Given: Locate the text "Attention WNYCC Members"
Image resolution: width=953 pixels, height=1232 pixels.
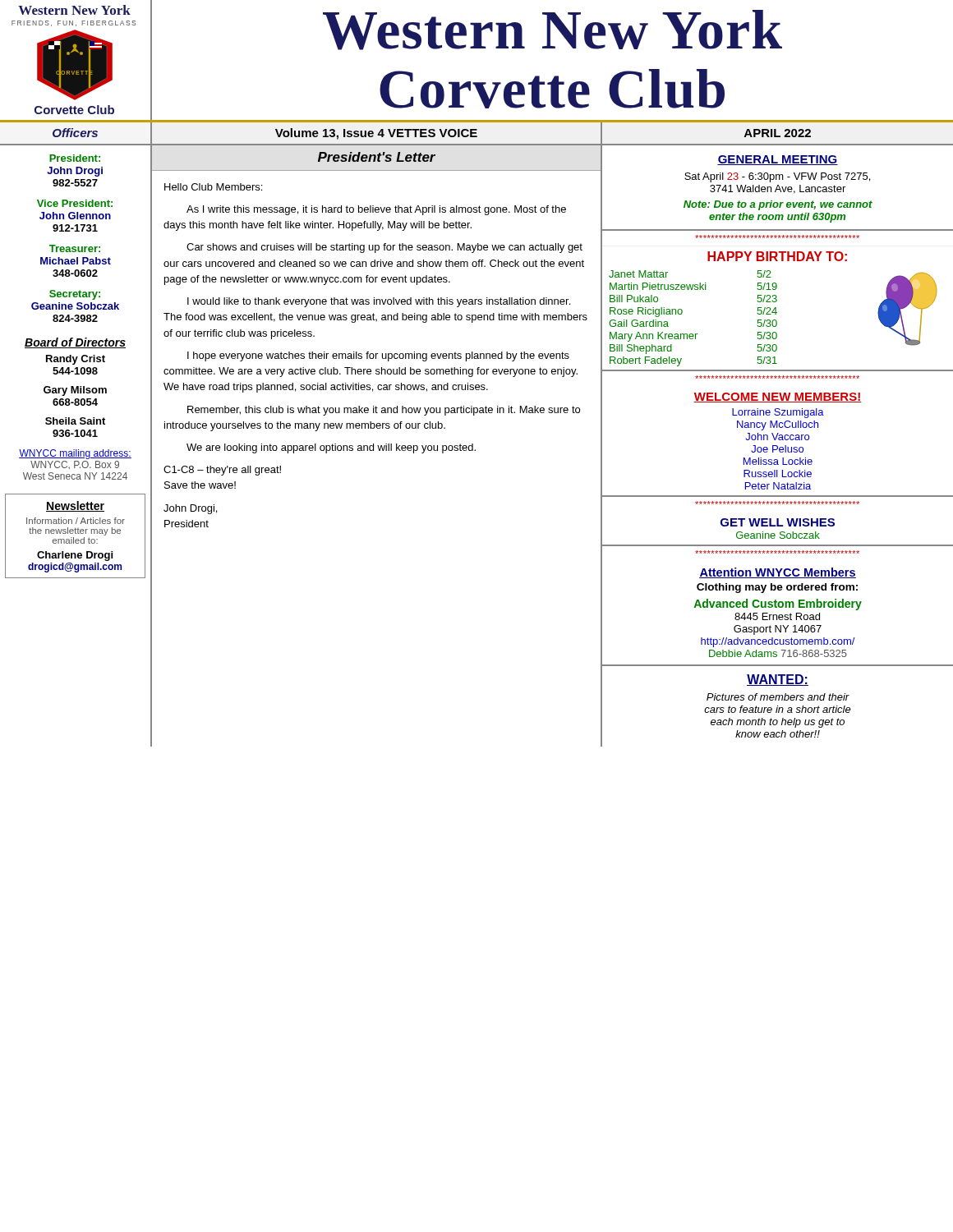Looking at the screenshot, I should coord(778,572).
